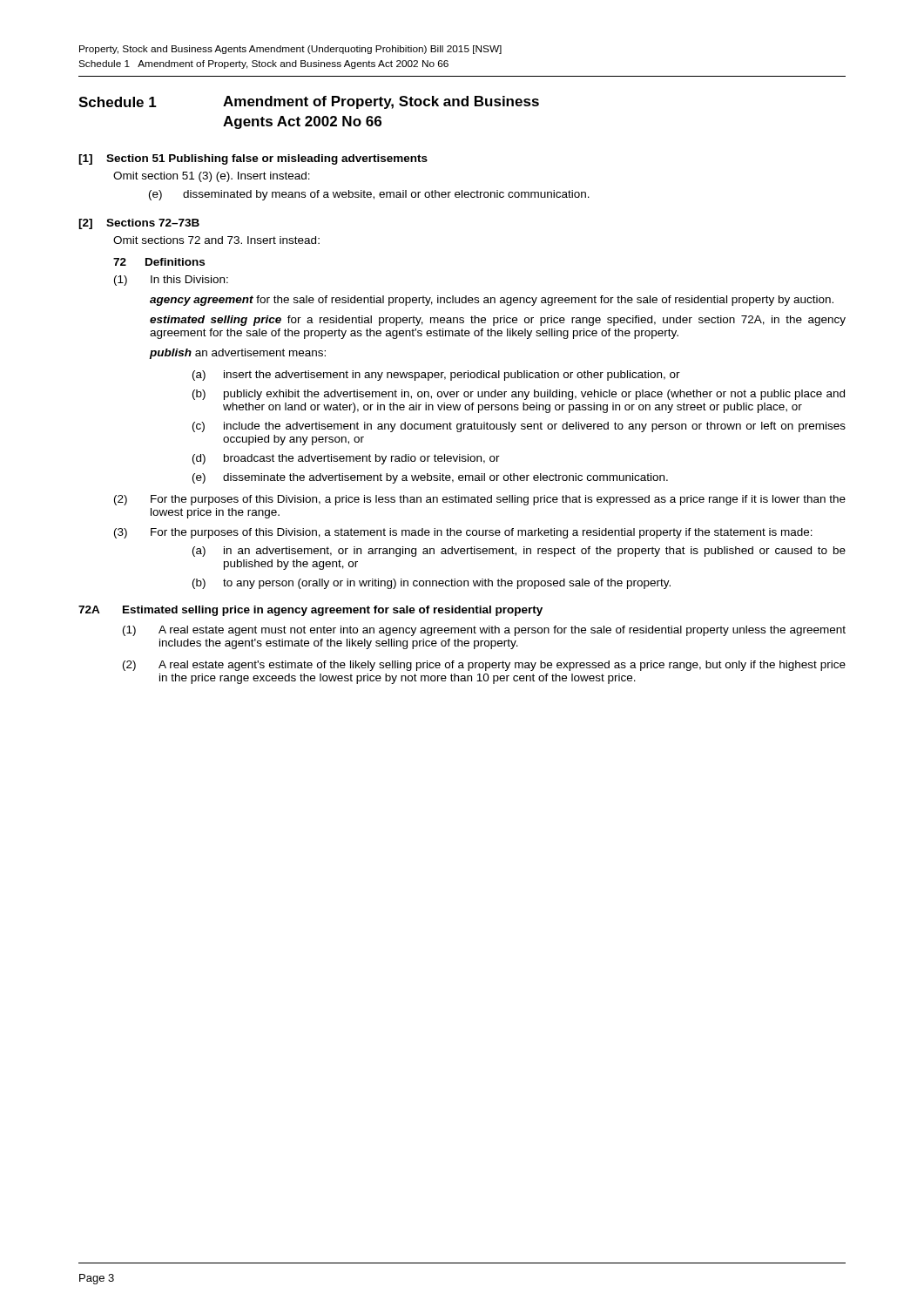This screenshot has width=924, height=1307.
Task: Select the region starting "(e) disseminated by means"
Action: (497, 194)
